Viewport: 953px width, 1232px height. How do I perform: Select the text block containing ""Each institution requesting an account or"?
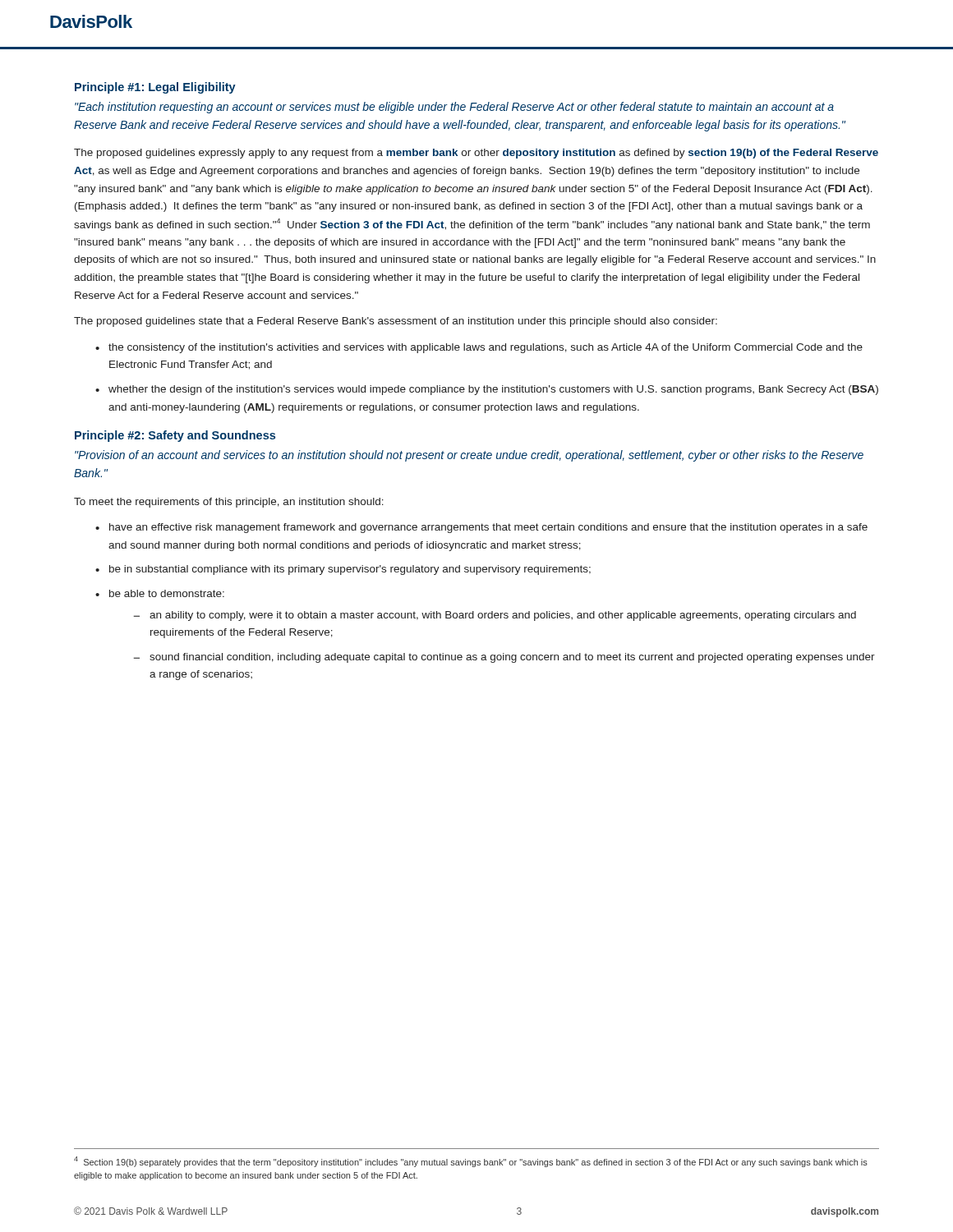pyautogui.click(x=460, y=116)
